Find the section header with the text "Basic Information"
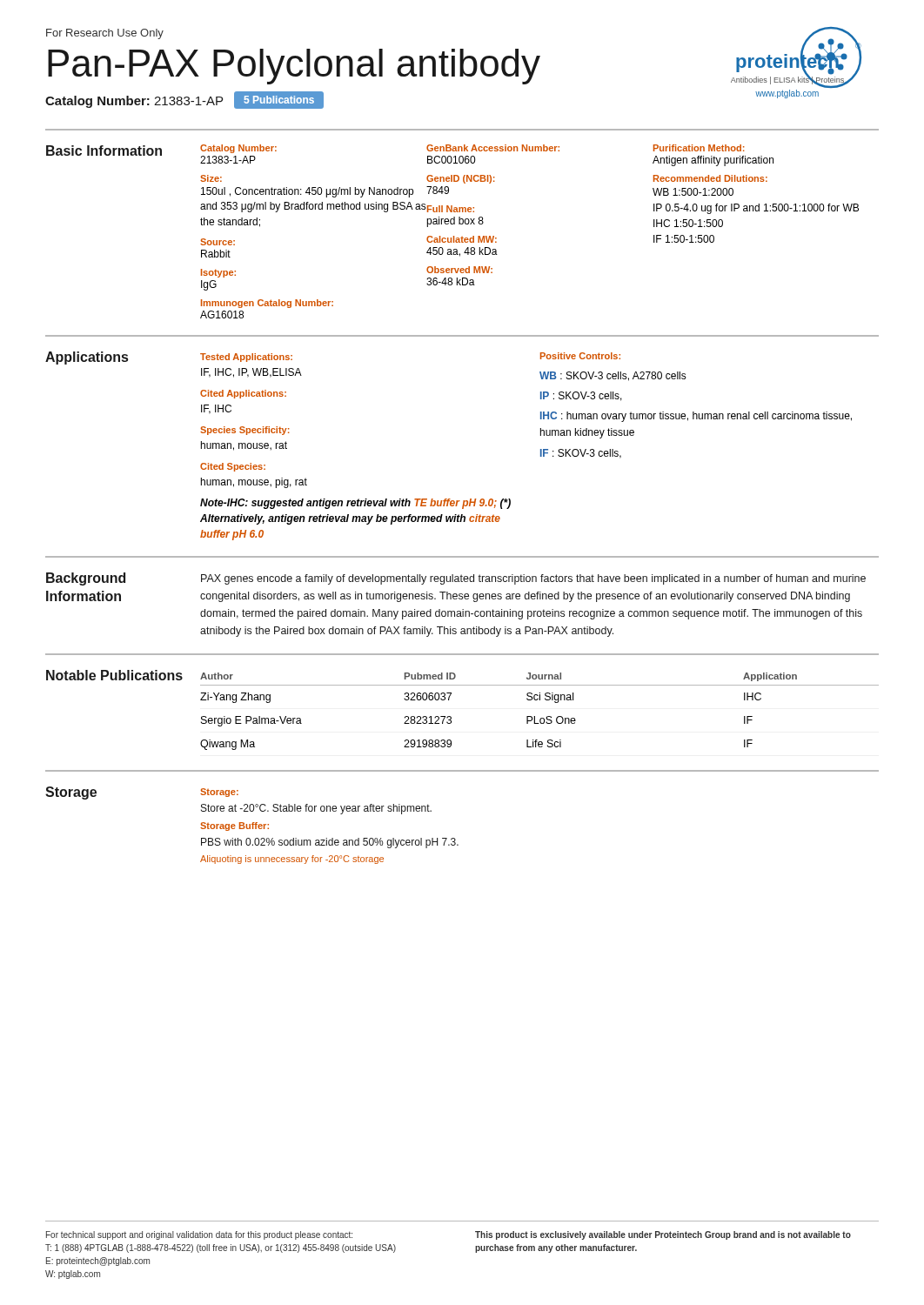924x1305 pixels. click(104, 151)
